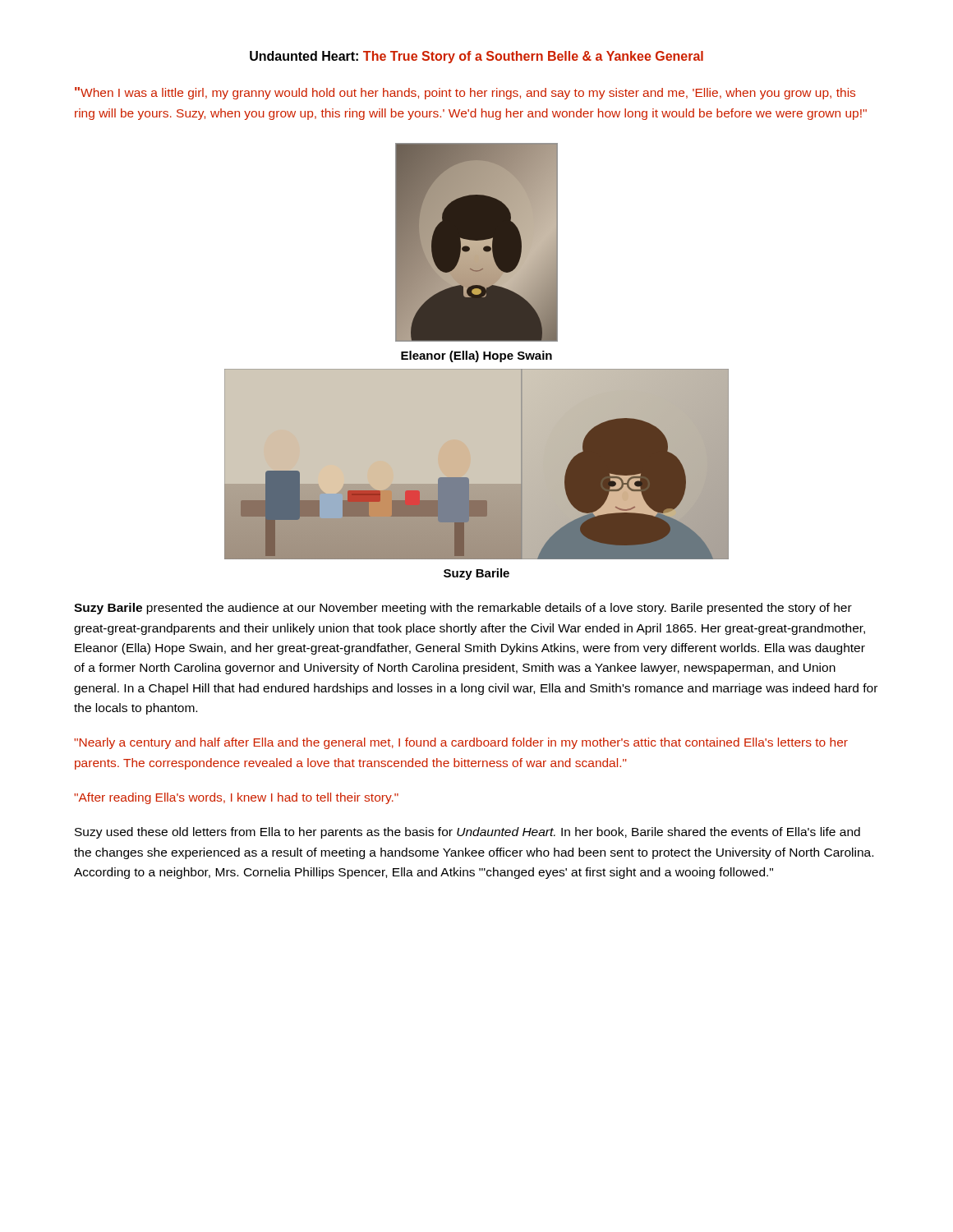Select the text starting ""Nearly a century and"
The width and height of the screenshot is (953, 1232).
click(x=461, y=752)
